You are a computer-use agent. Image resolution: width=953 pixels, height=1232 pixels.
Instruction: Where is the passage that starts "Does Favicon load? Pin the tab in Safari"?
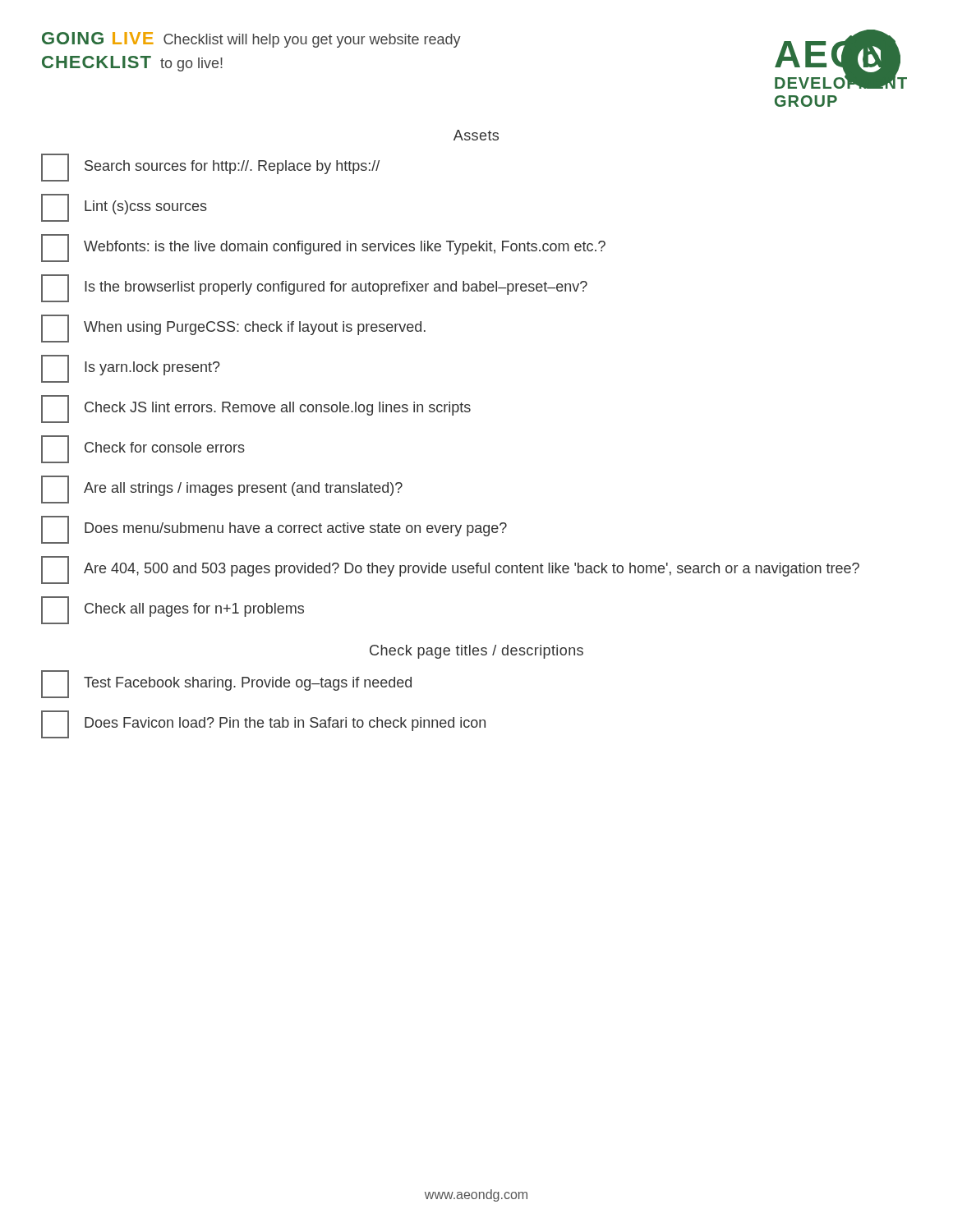tap(264, 724)
